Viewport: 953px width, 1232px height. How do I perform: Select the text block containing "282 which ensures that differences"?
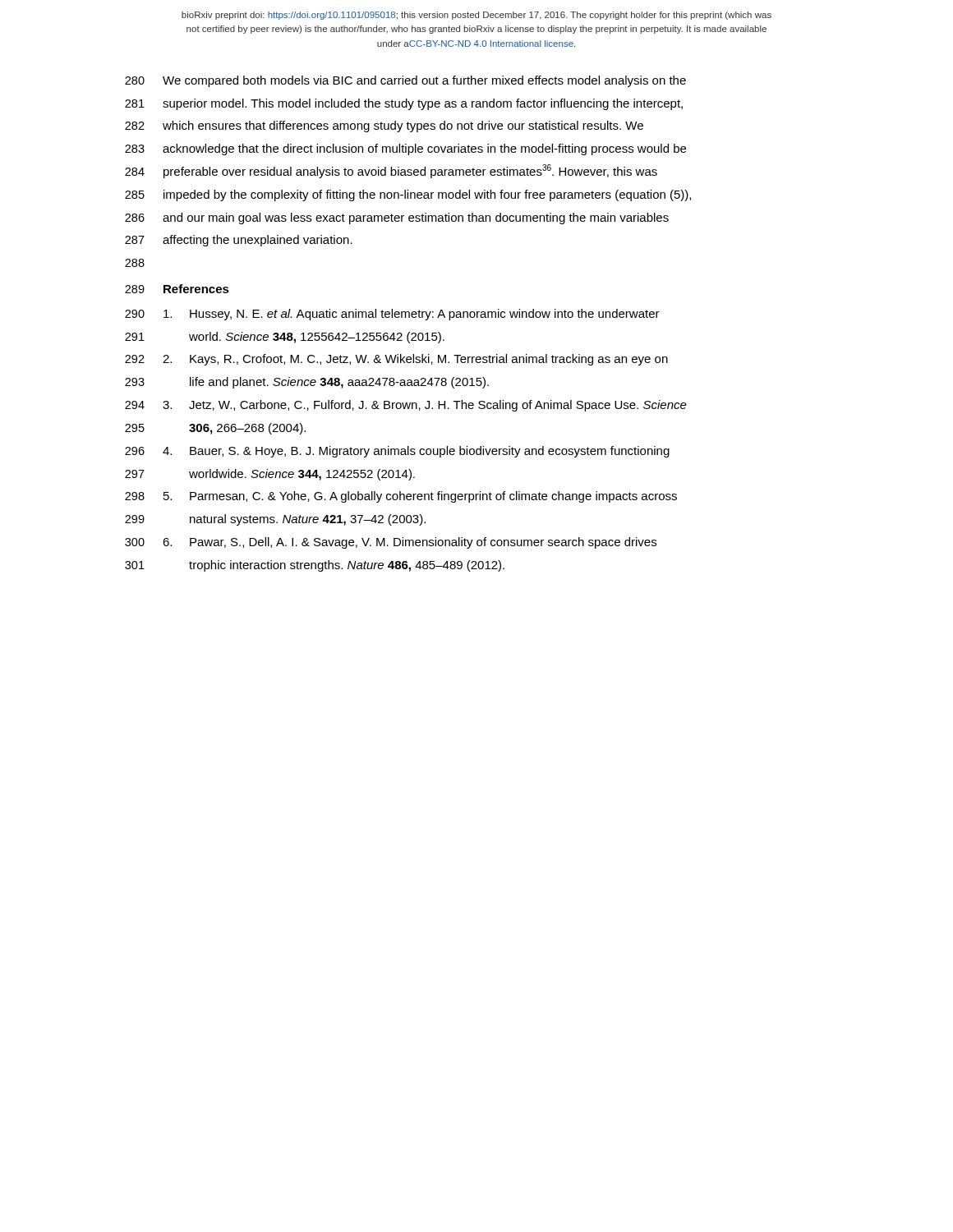click(x=484, y=126)
